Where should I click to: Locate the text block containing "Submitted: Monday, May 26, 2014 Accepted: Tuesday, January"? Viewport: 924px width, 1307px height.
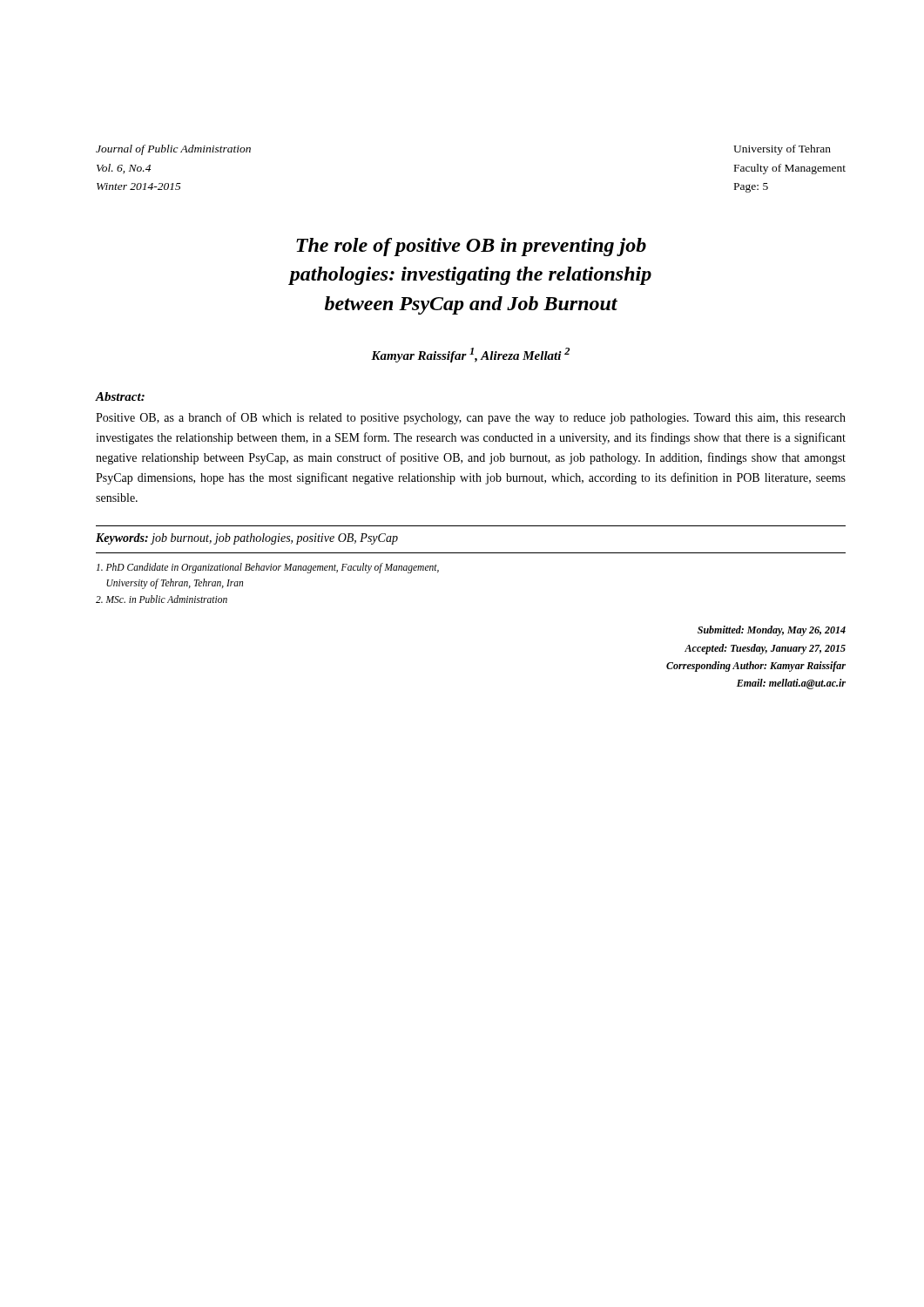756,657
